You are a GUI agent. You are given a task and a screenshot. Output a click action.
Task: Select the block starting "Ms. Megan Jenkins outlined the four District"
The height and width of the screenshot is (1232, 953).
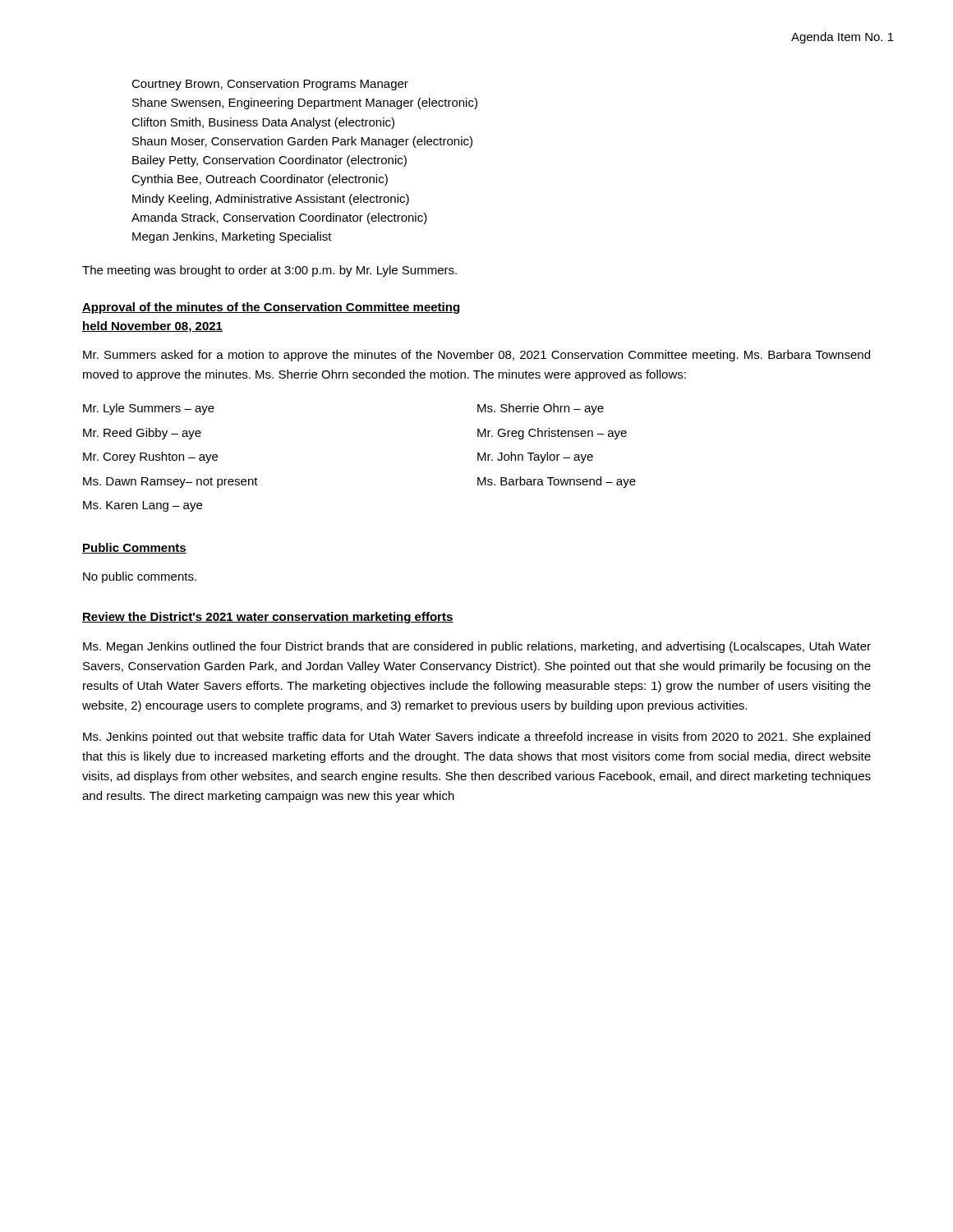(476, 675)
